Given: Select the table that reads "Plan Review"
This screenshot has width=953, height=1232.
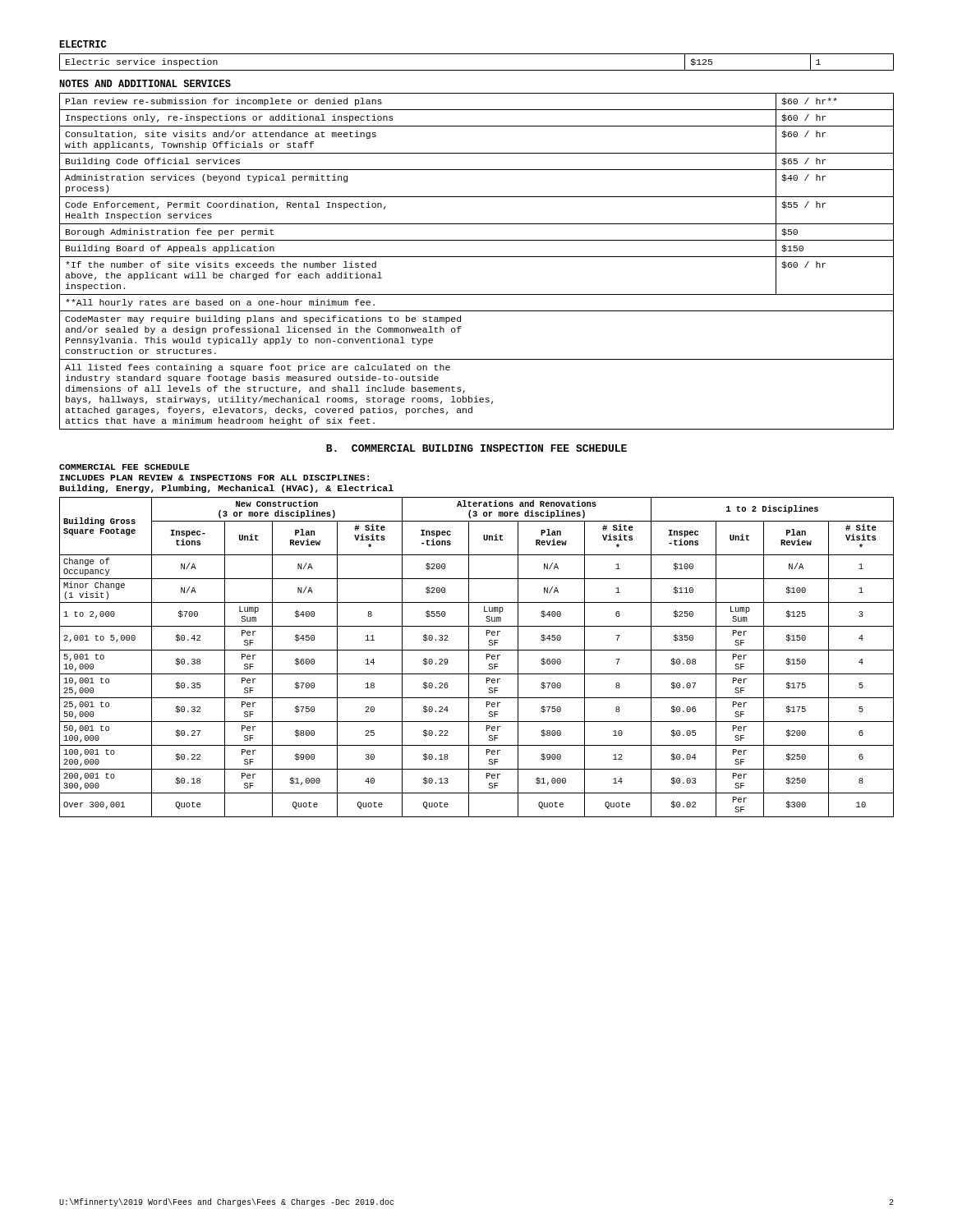Looking at the screenshot, I should pos(476,657).
